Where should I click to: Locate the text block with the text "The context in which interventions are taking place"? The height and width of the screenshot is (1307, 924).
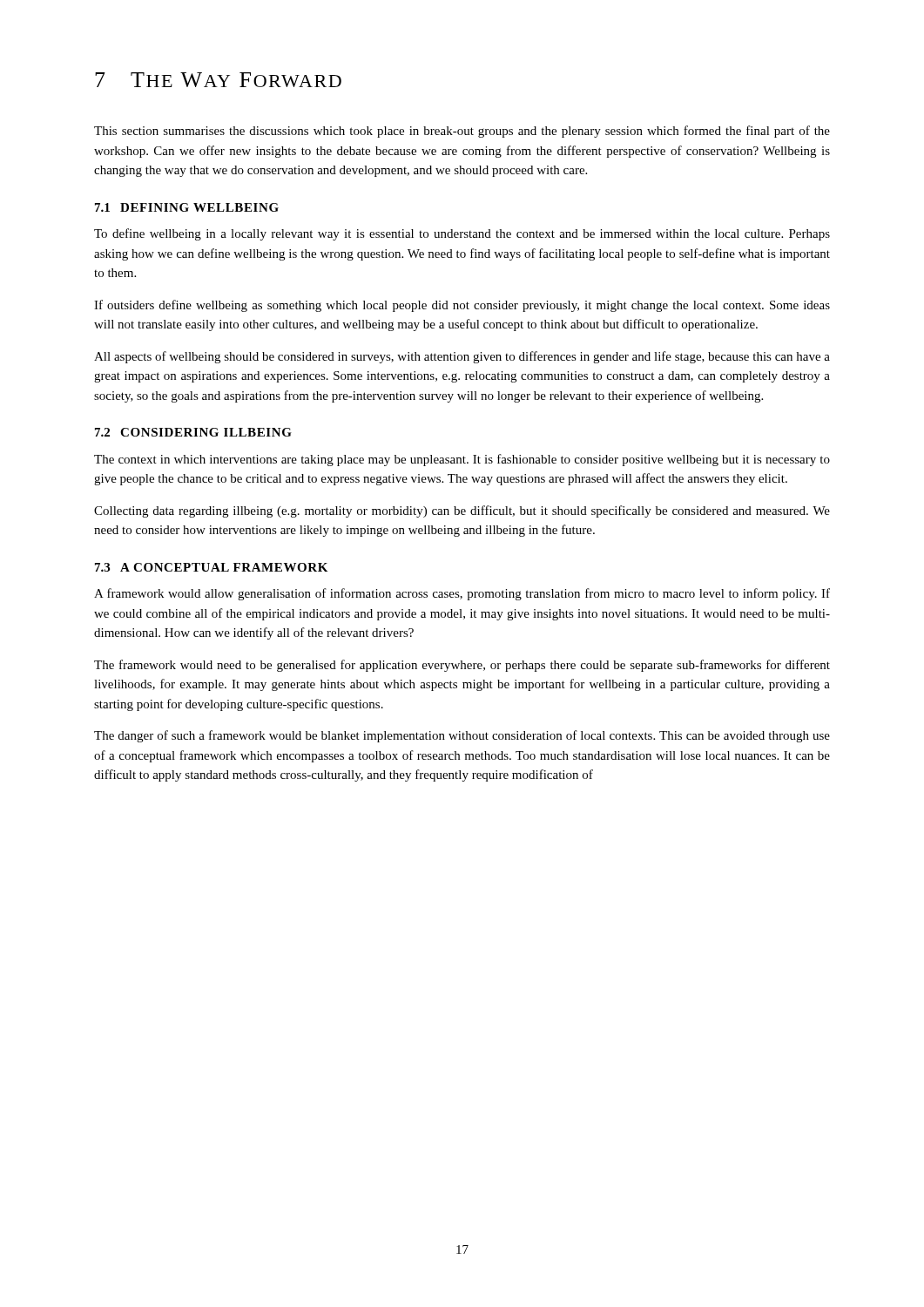(x=462, y=469)
